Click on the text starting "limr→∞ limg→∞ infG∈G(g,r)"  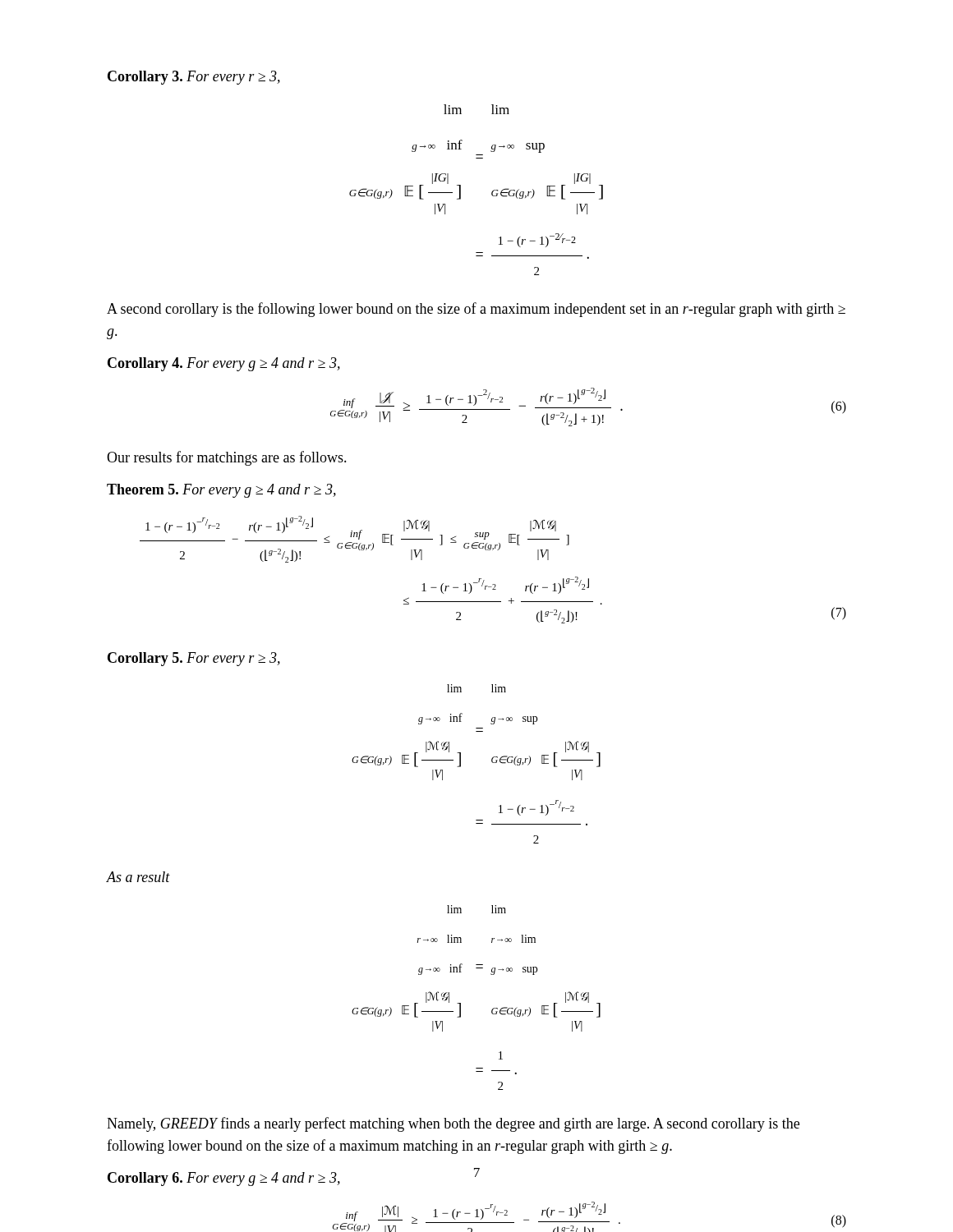click(x=451, y=909)
